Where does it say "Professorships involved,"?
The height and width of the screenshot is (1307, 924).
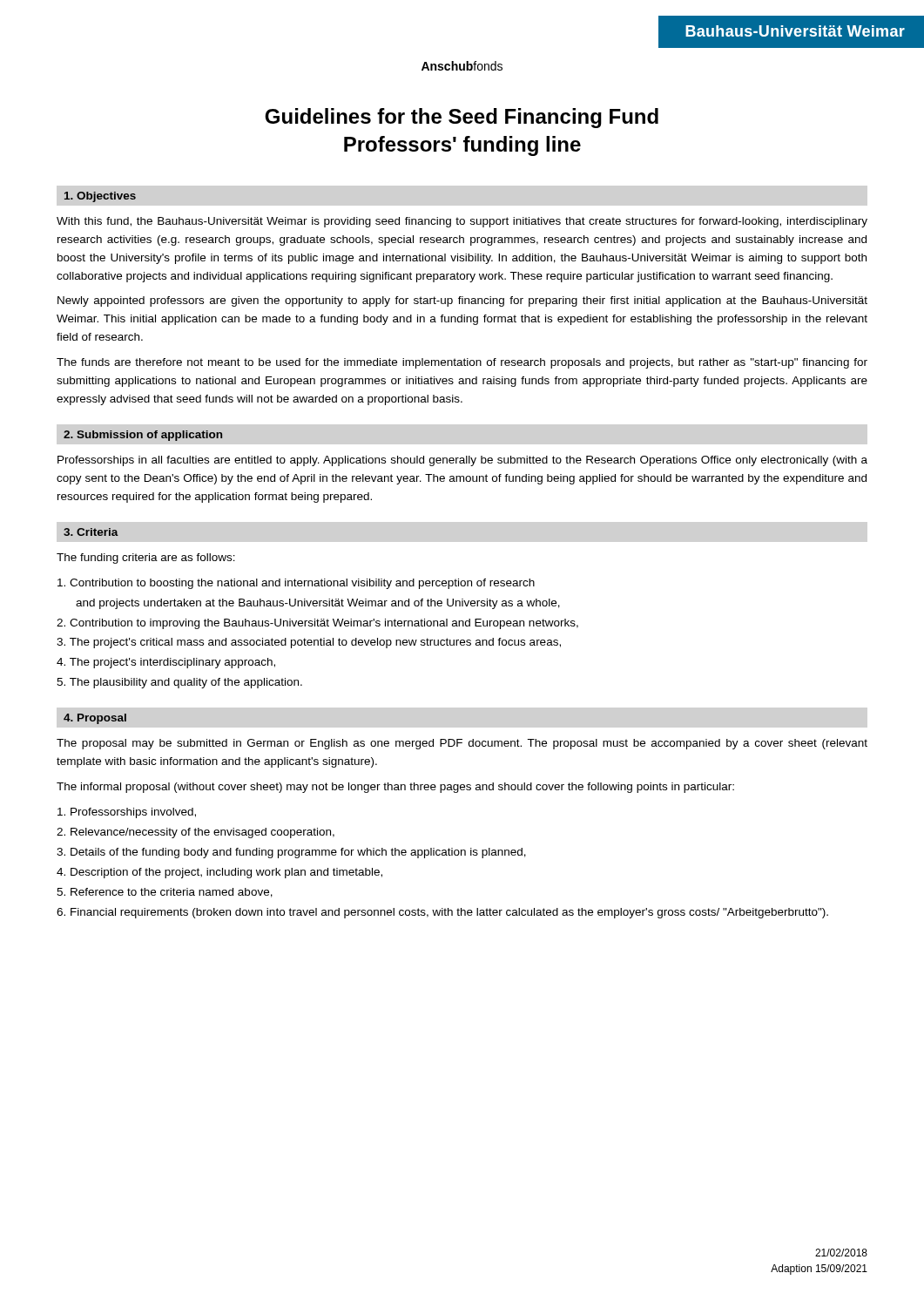click(x=127, y=812)
